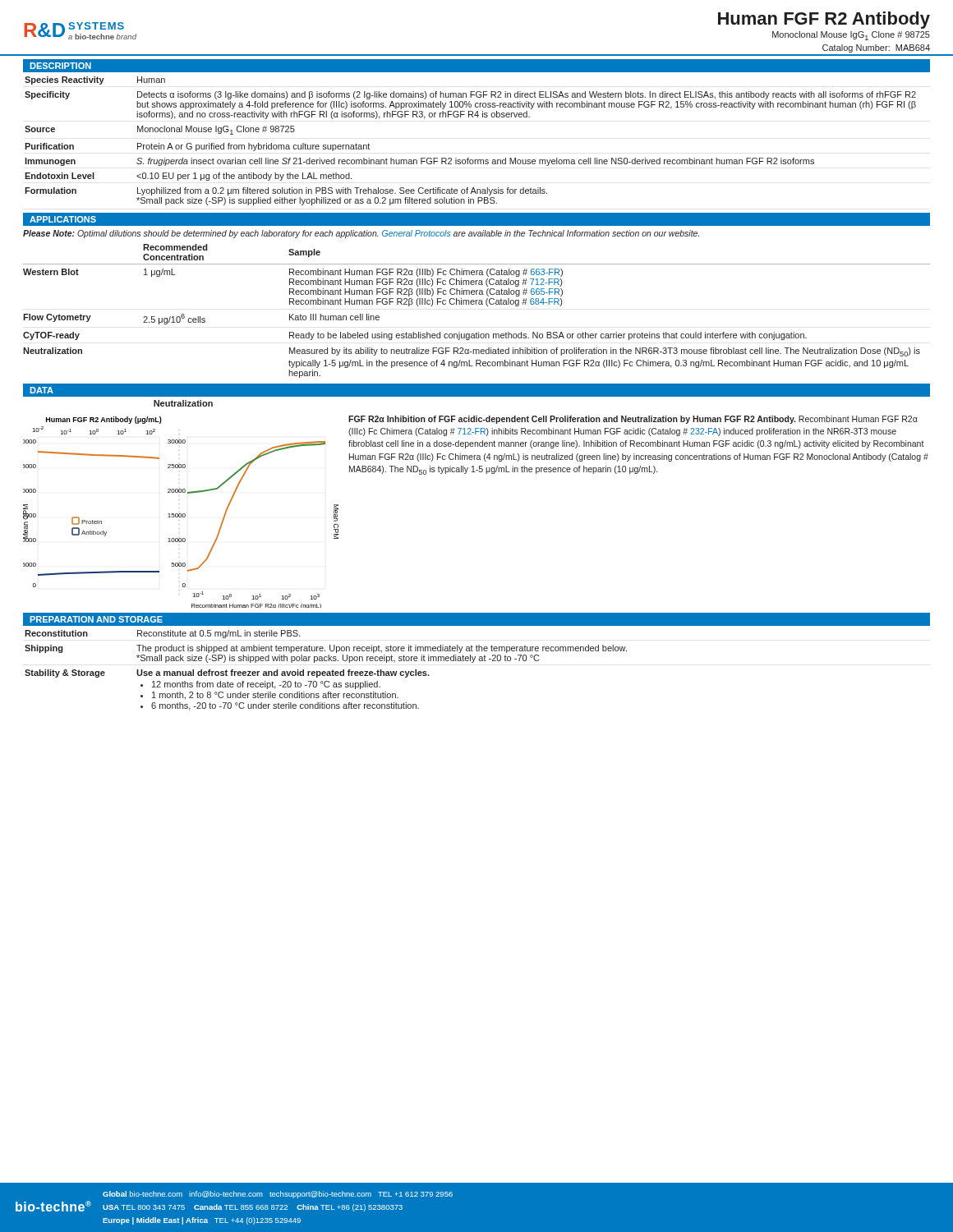Click on the table containing "Species Reactivity Human Specificity"

(x=476, y=141)
